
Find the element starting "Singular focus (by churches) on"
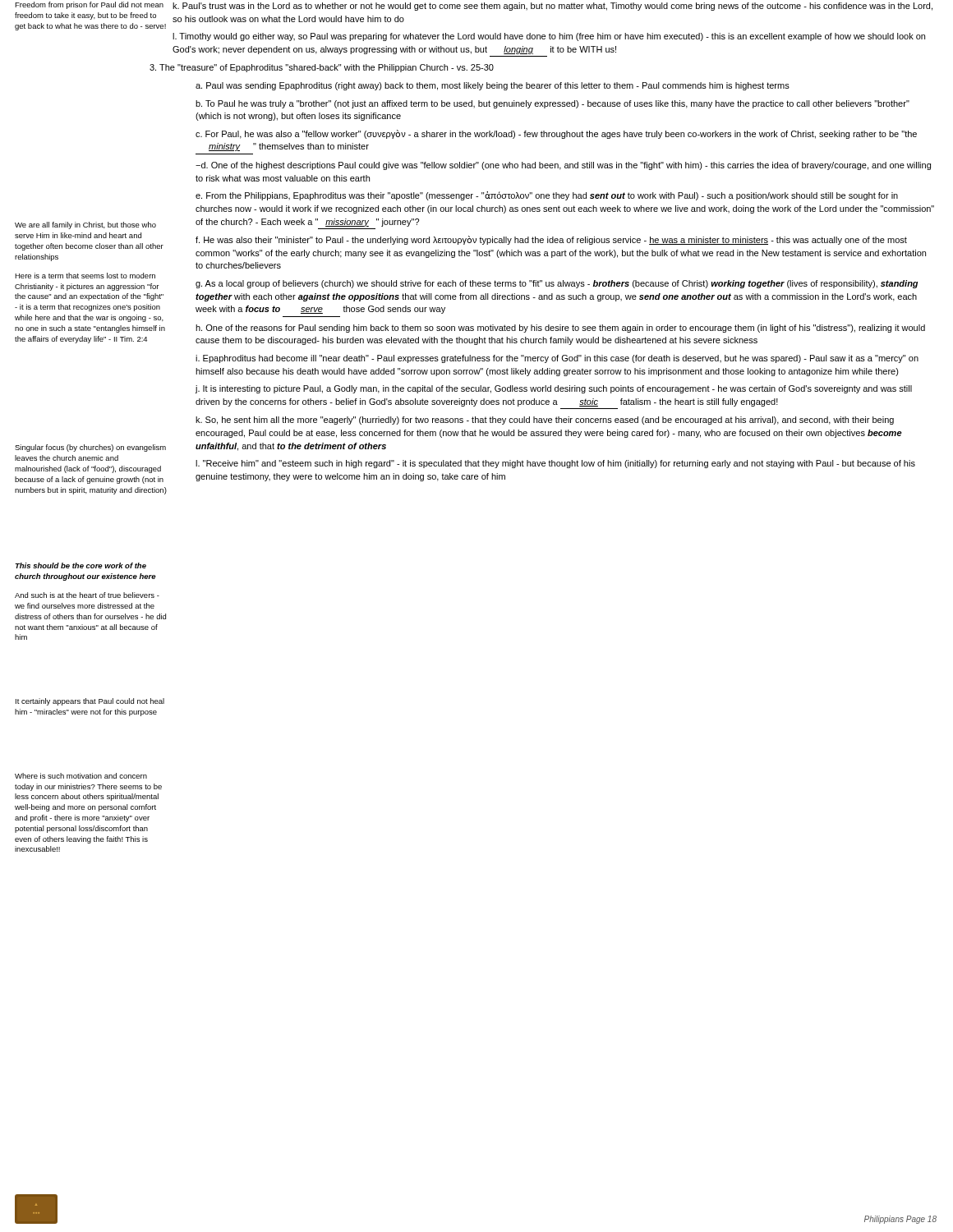coord(91,469)
